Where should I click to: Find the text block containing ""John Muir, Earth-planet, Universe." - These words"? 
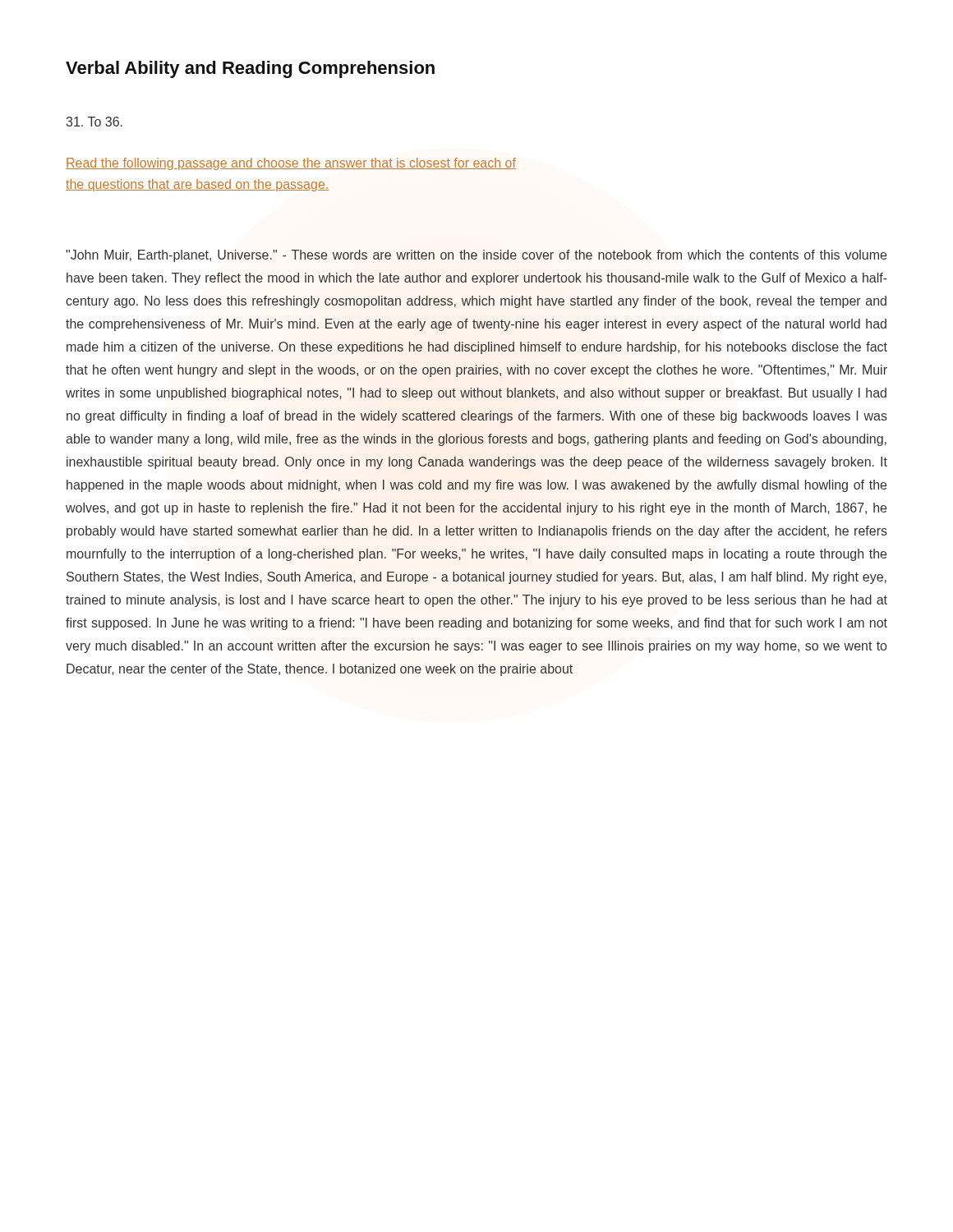476,462
